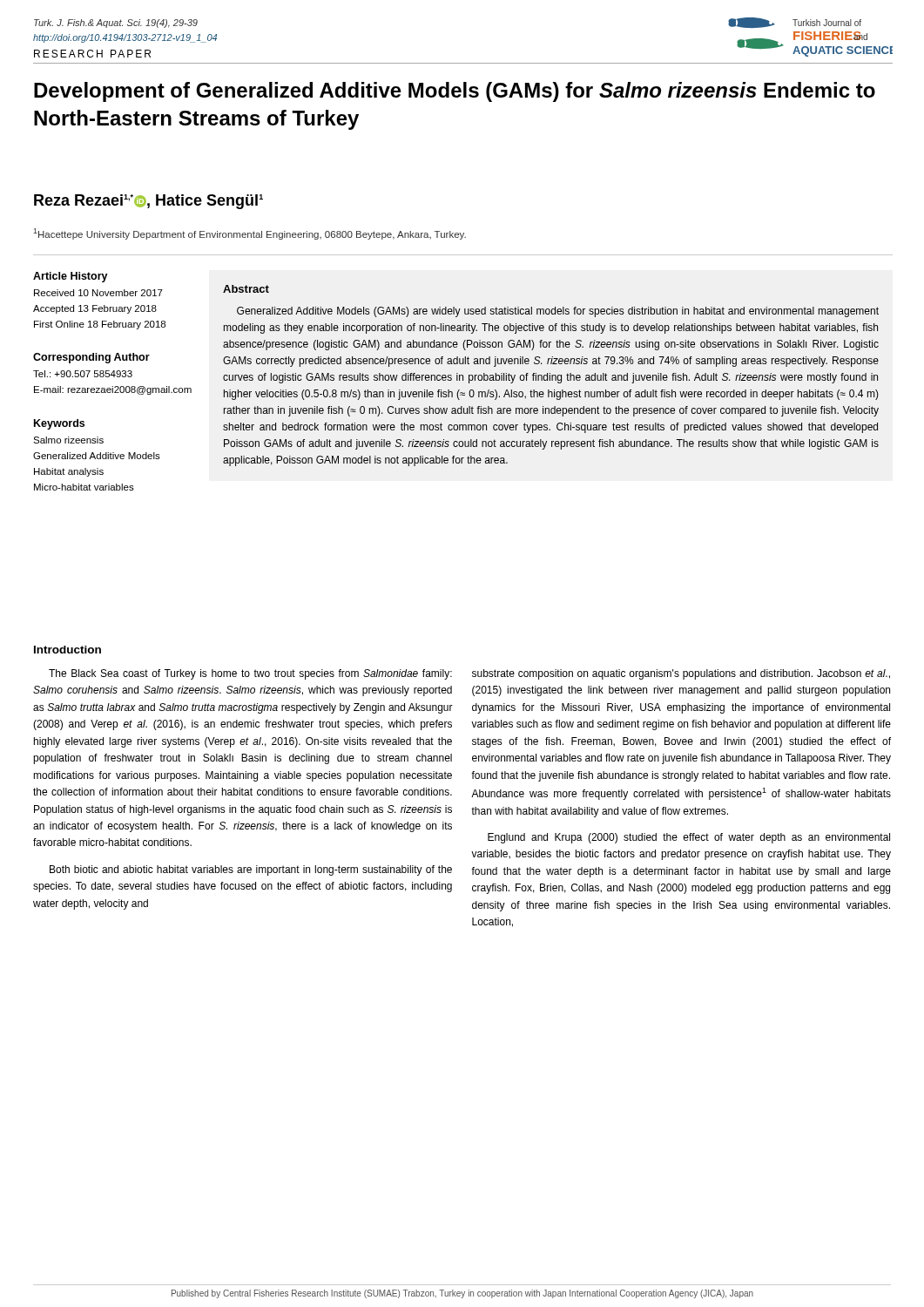This screenshot has height=1307, width=924.
Task: Navigate to the text starting "1Hacettepe University Department of Environmental"
Action: [x=250, y=233]
